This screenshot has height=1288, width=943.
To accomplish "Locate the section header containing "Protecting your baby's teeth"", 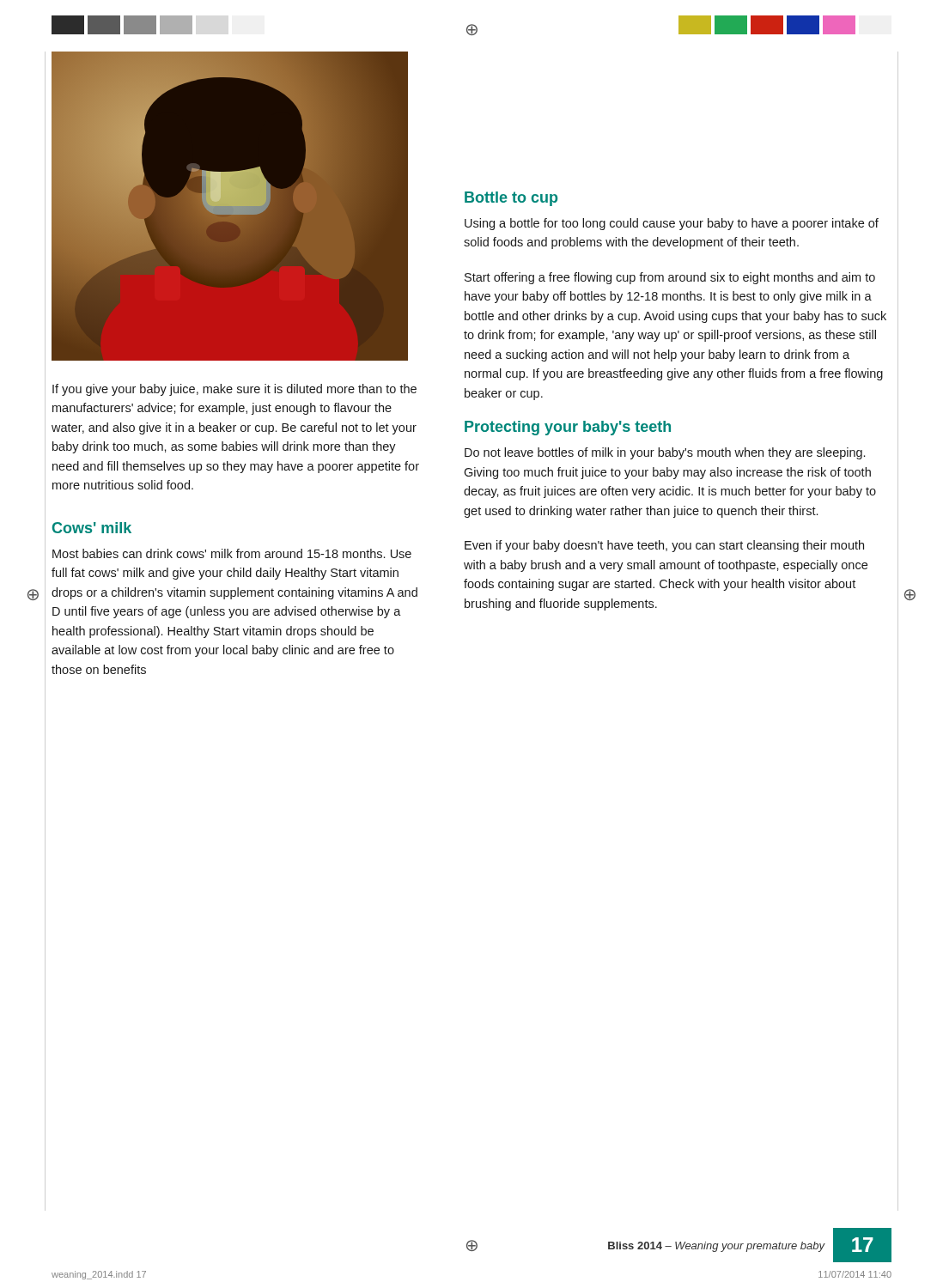I will 568,427.
